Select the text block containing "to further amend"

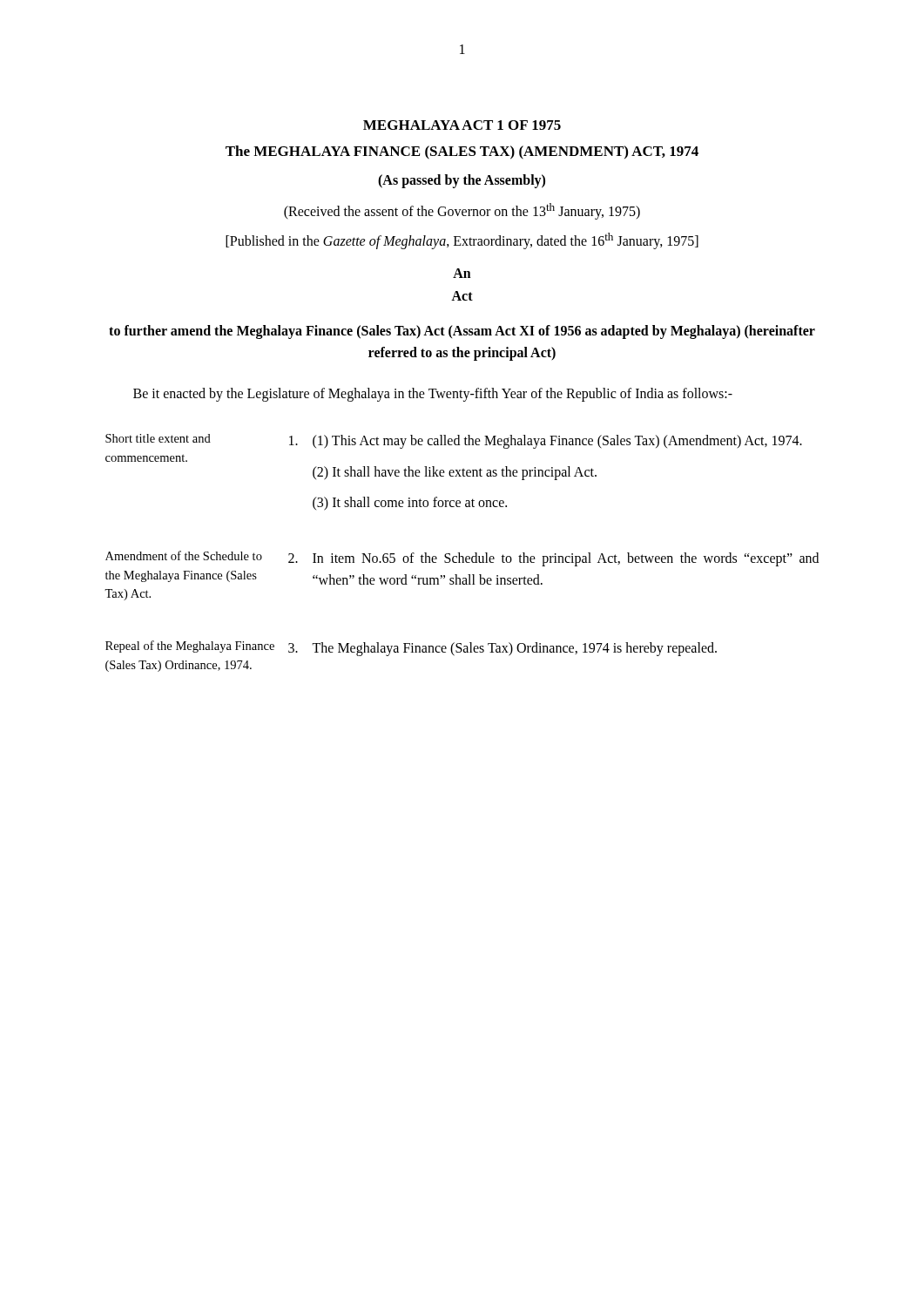pyautogui.click(x=462, y=342)
